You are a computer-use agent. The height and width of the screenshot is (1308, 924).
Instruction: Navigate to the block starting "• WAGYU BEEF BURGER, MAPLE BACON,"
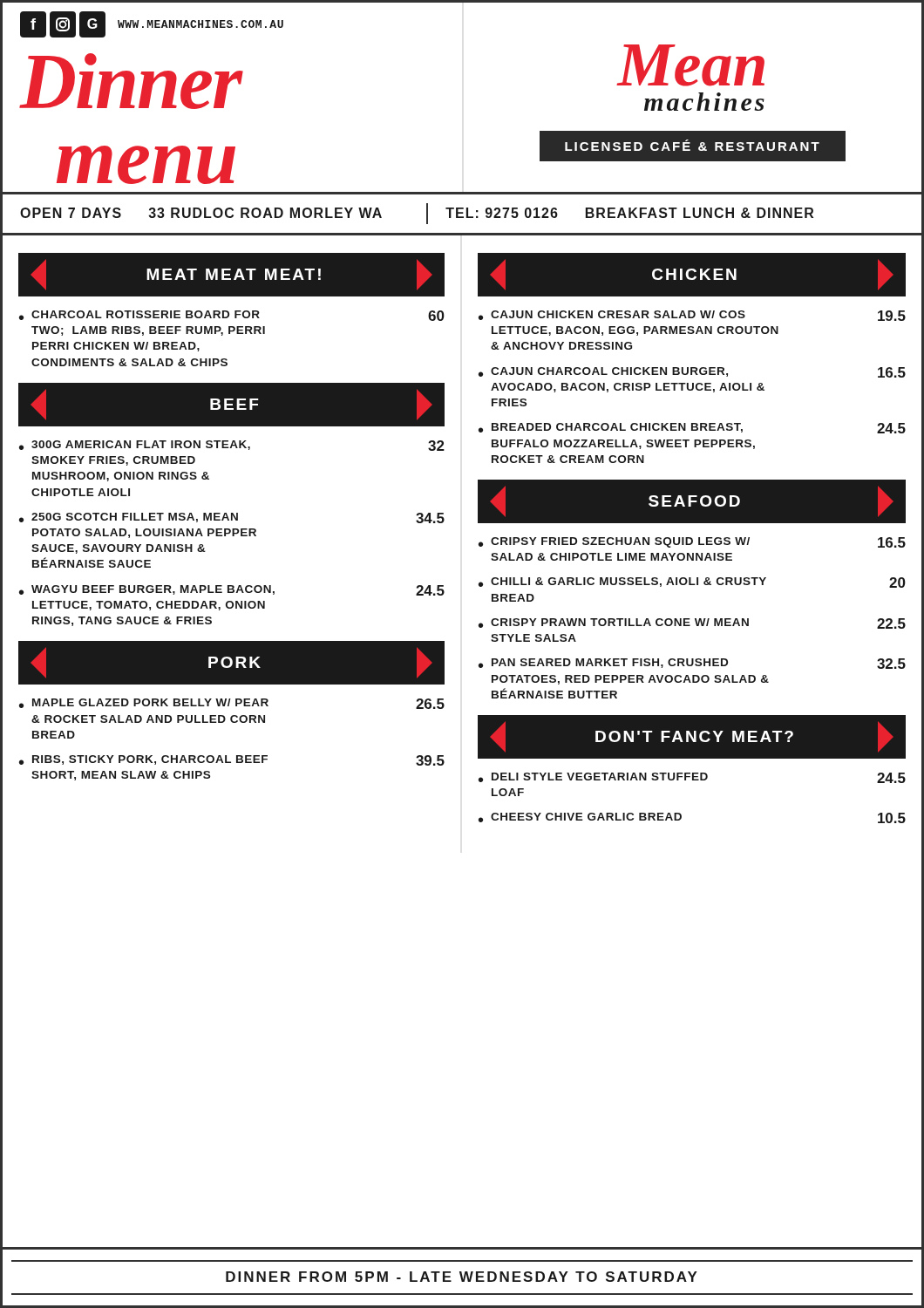click(231, 605)
